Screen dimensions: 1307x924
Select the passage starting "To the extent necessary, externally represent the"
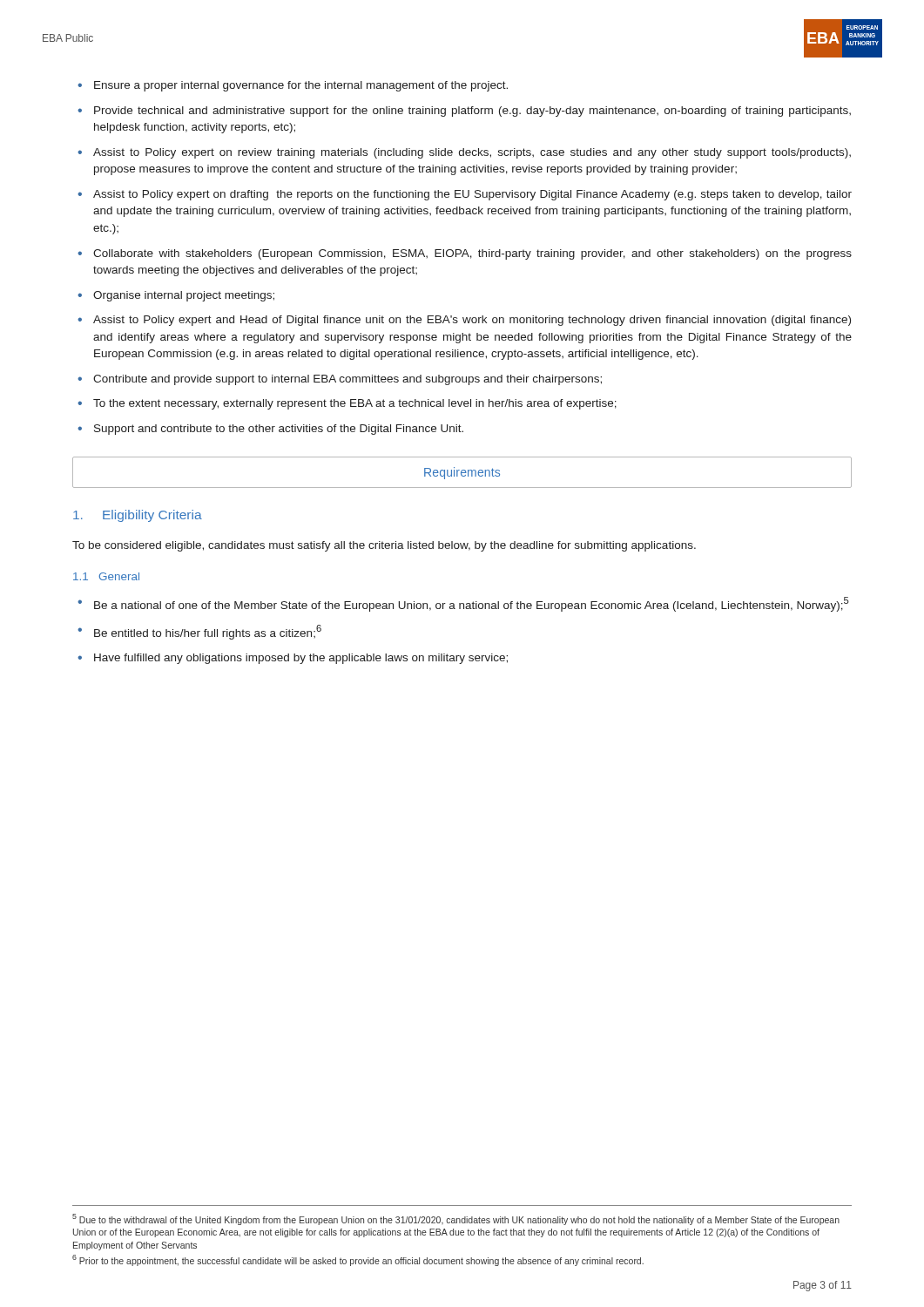coord(462,404)
